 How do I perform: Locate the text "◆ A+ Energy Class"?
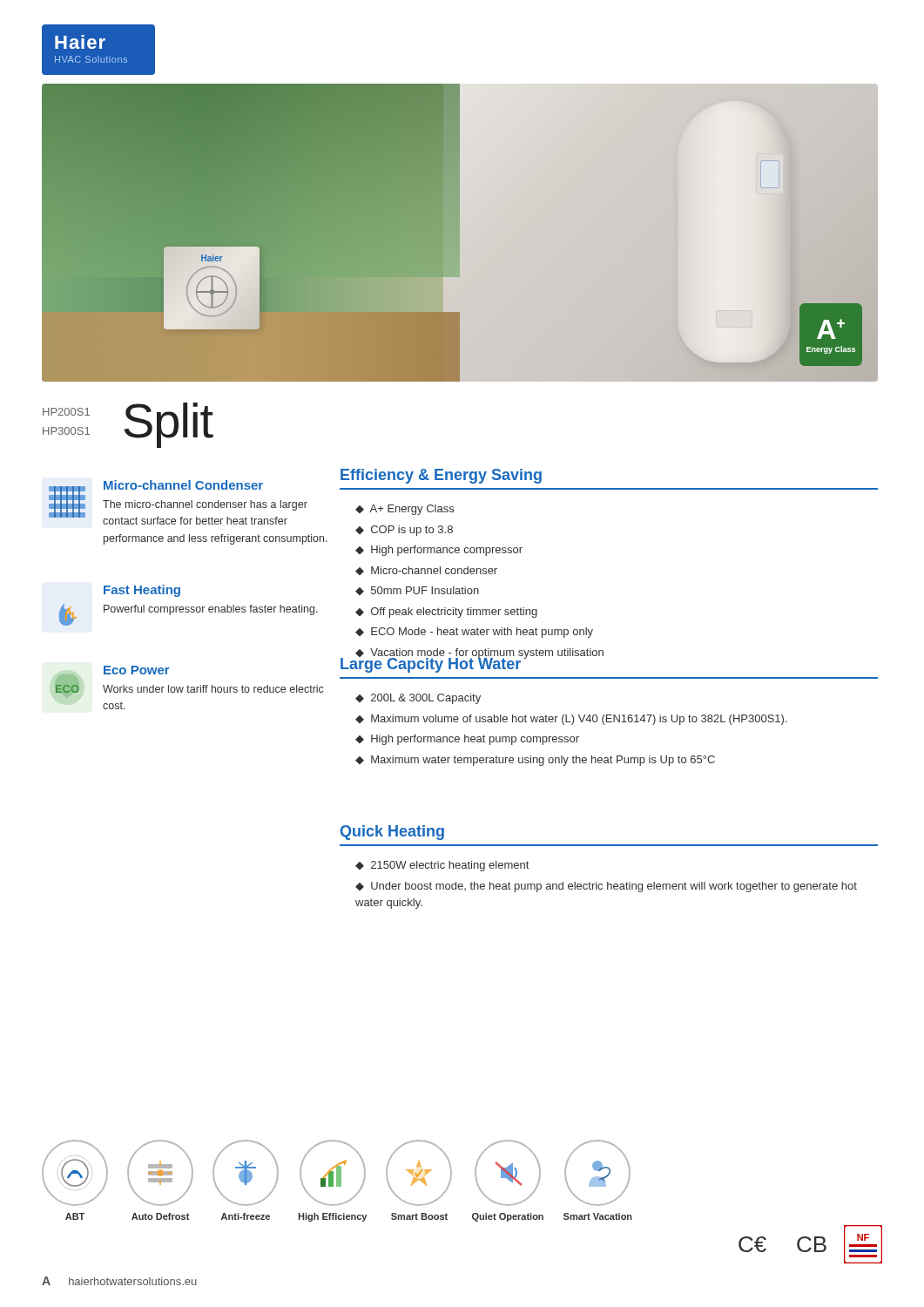pyautogui.click(x=405, y=508)
